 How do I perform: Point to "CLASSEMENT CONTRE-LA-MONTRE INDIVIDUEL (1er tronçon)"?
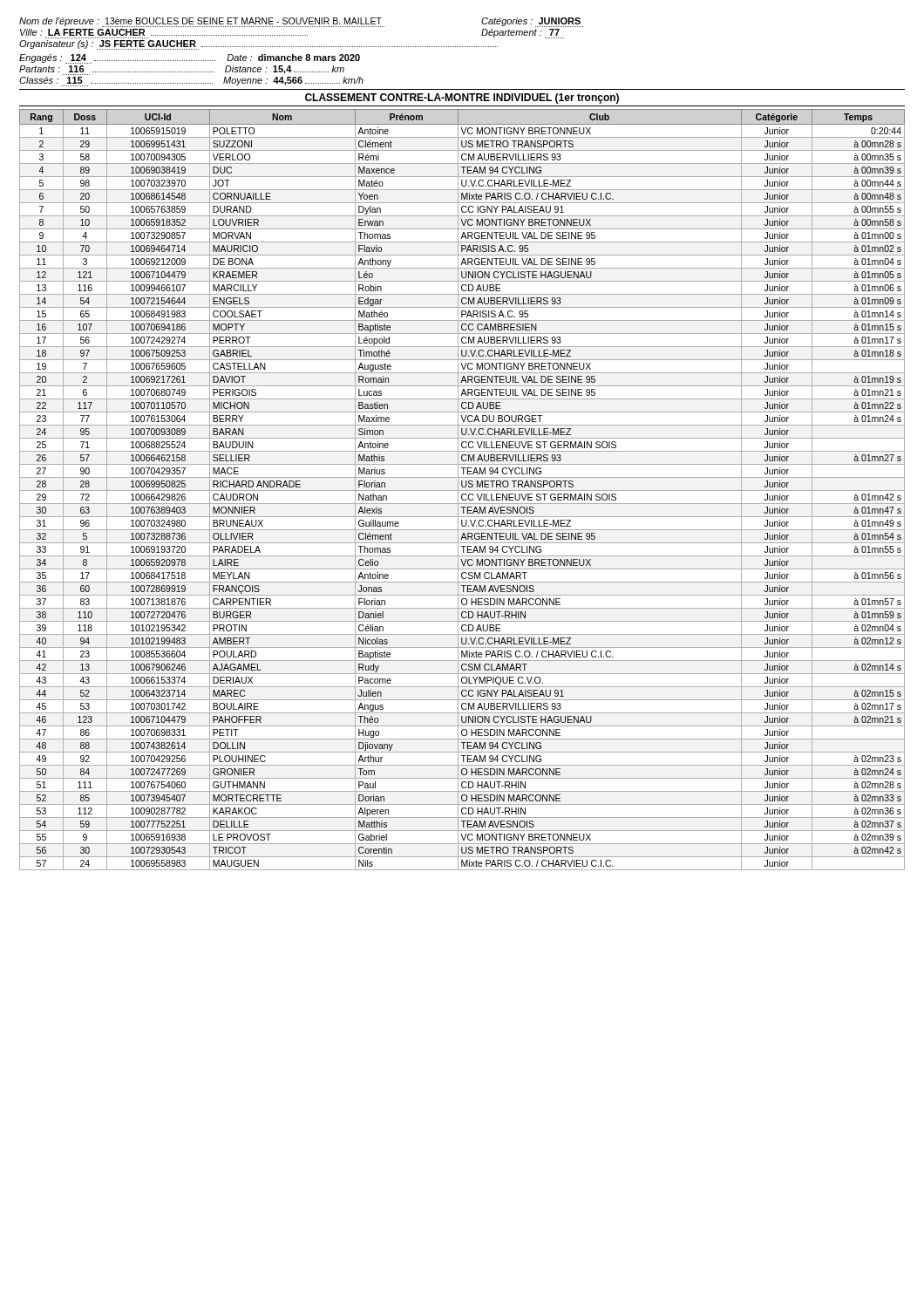(x=462, y=98)
